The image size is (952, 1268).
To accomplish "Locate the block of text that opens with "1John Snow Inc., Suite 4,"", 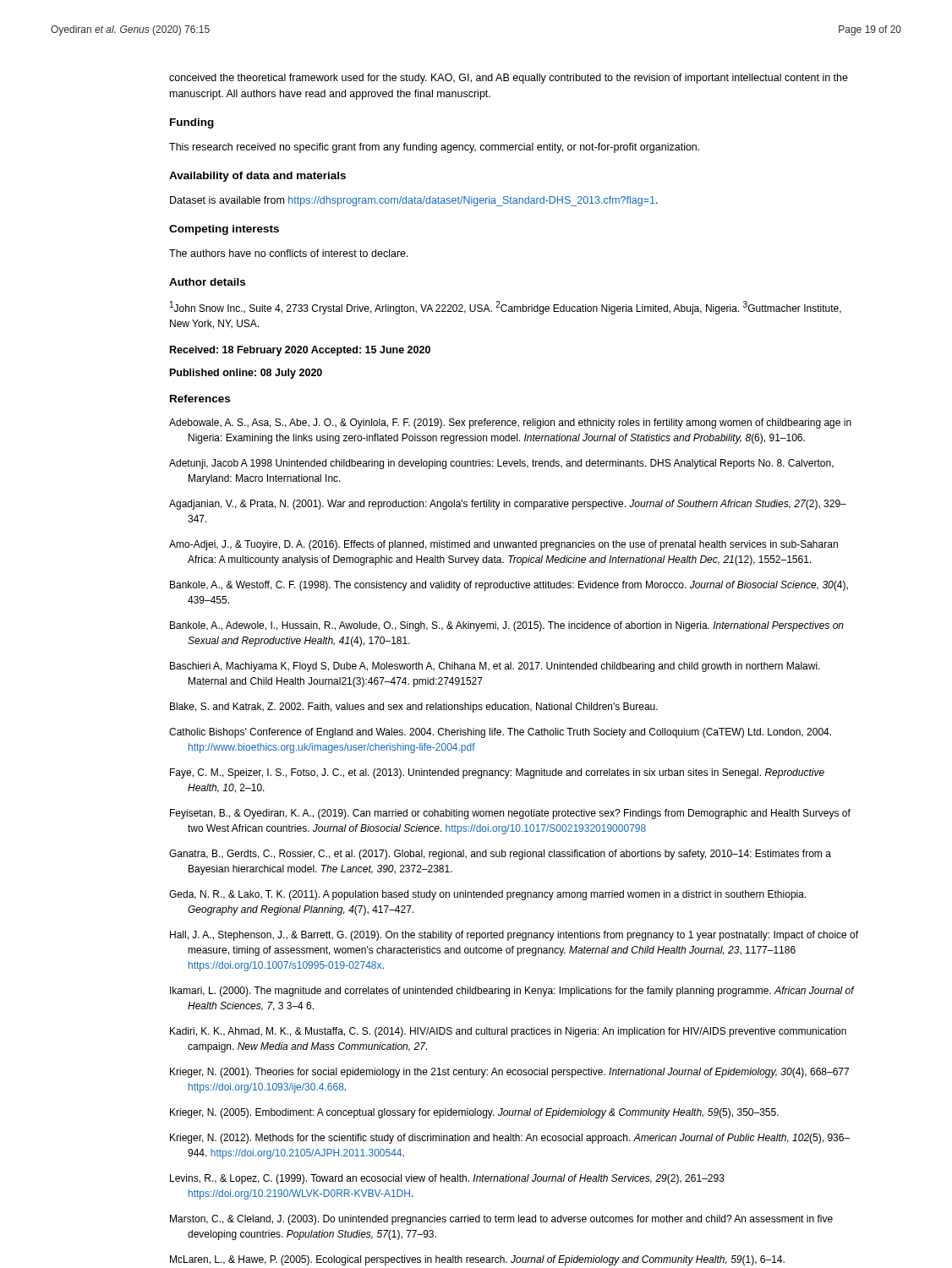I will click(x=514, y=315).
